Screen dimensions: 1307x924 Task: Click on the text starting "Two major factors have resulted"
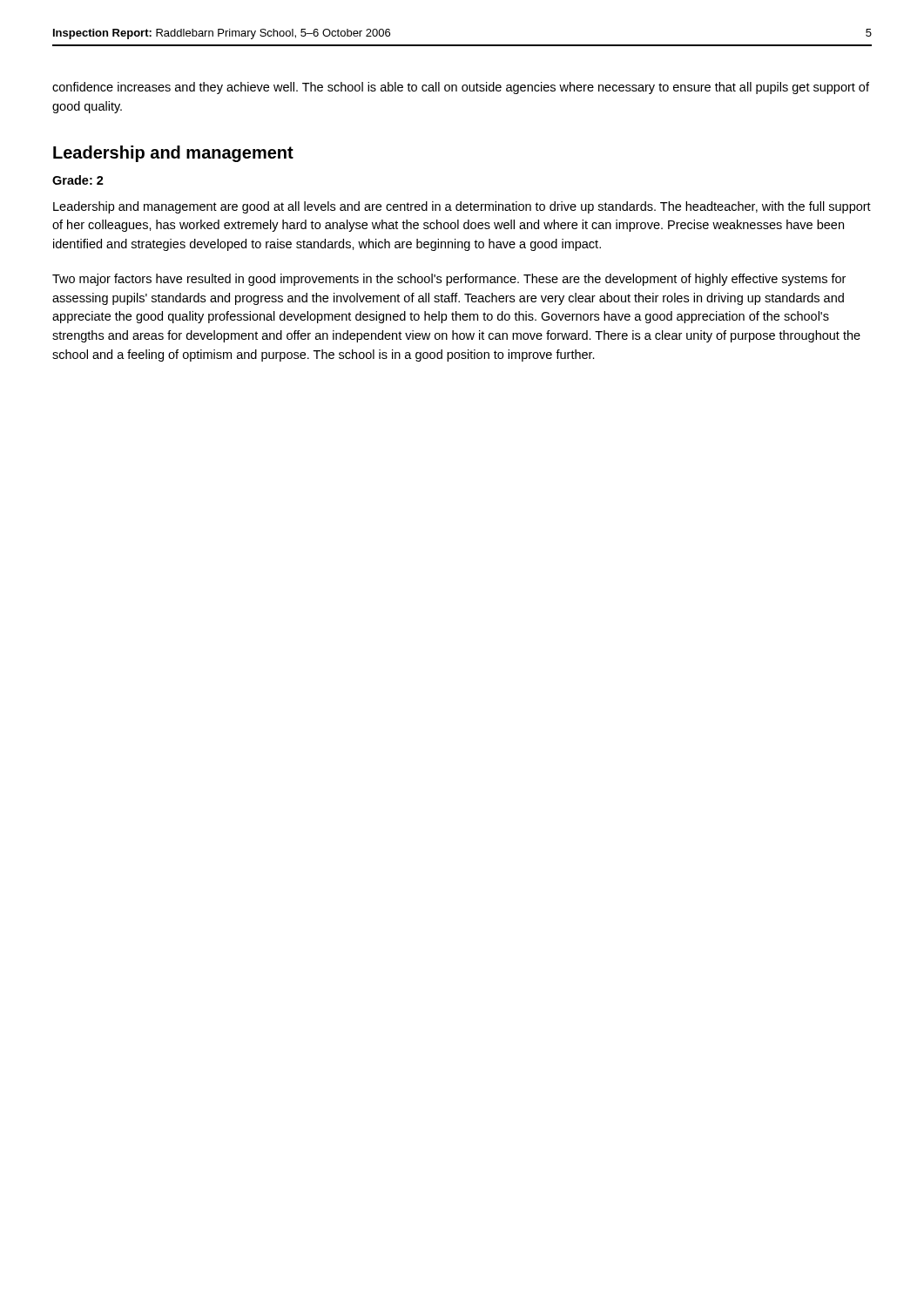point(456,316)
